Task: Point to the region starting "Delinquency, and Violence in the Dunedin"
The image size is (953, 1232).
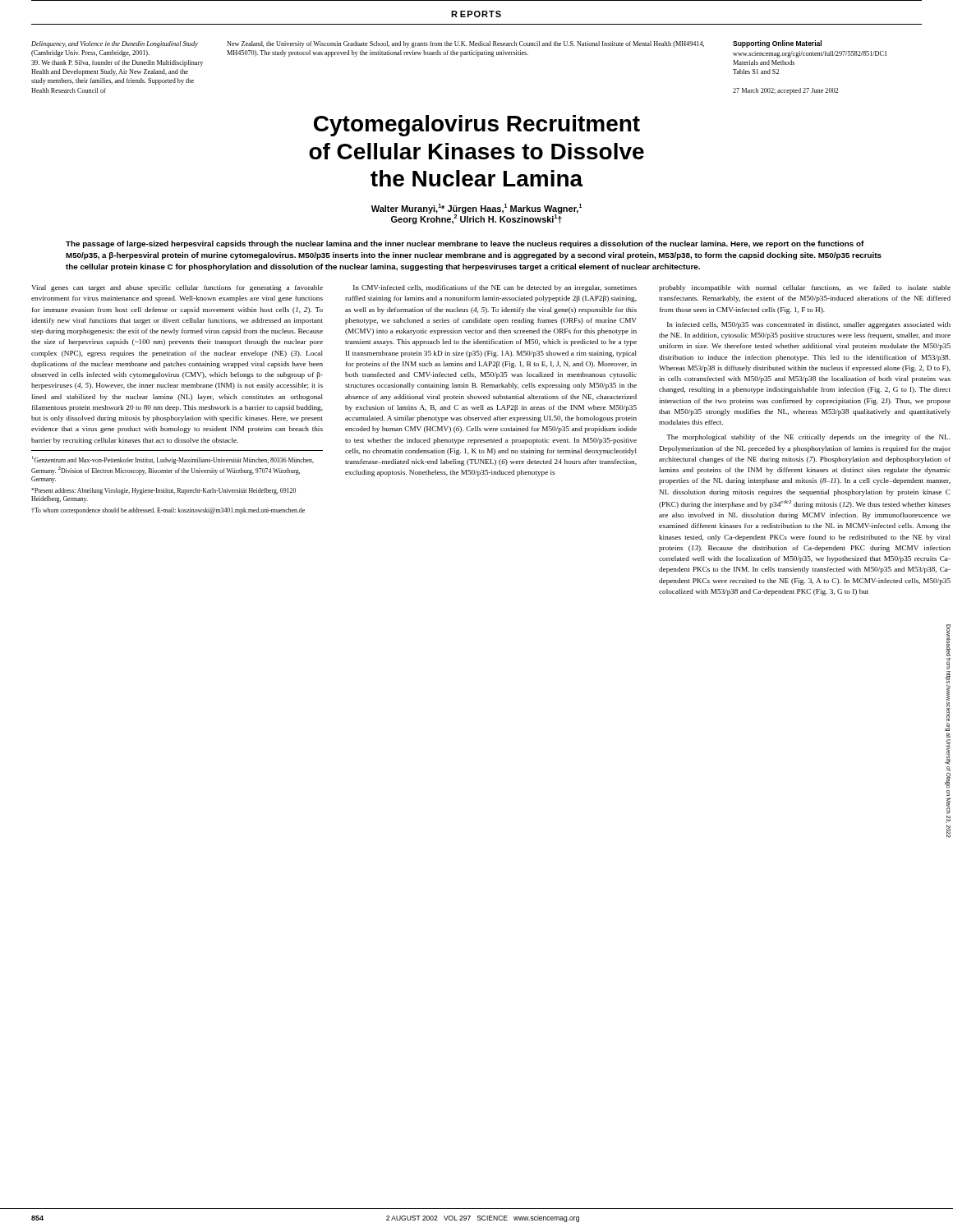Action: (x=117, y=67)
